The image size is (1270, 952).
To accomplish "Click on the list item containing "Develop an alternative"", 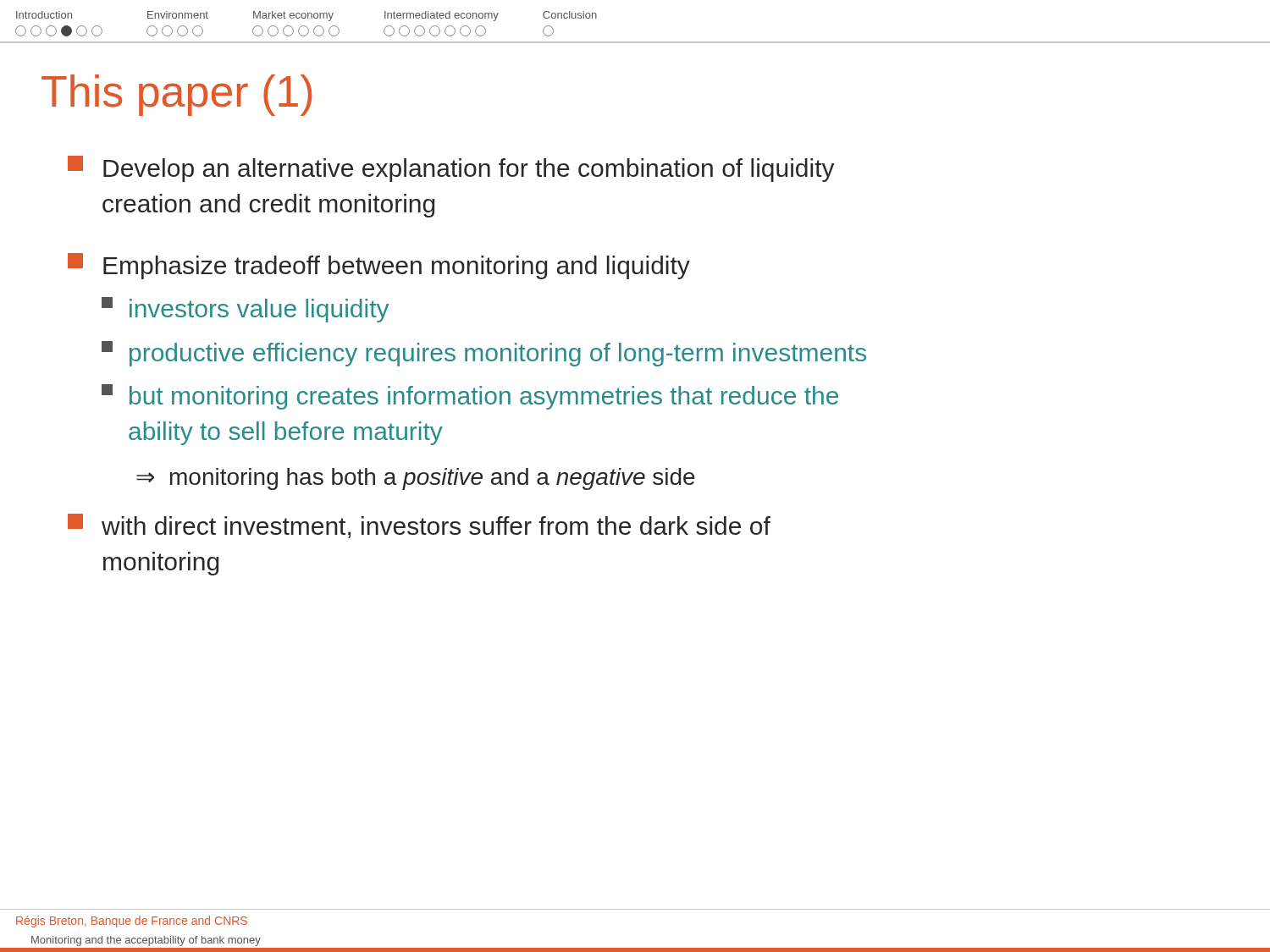I will pos(451,186).
